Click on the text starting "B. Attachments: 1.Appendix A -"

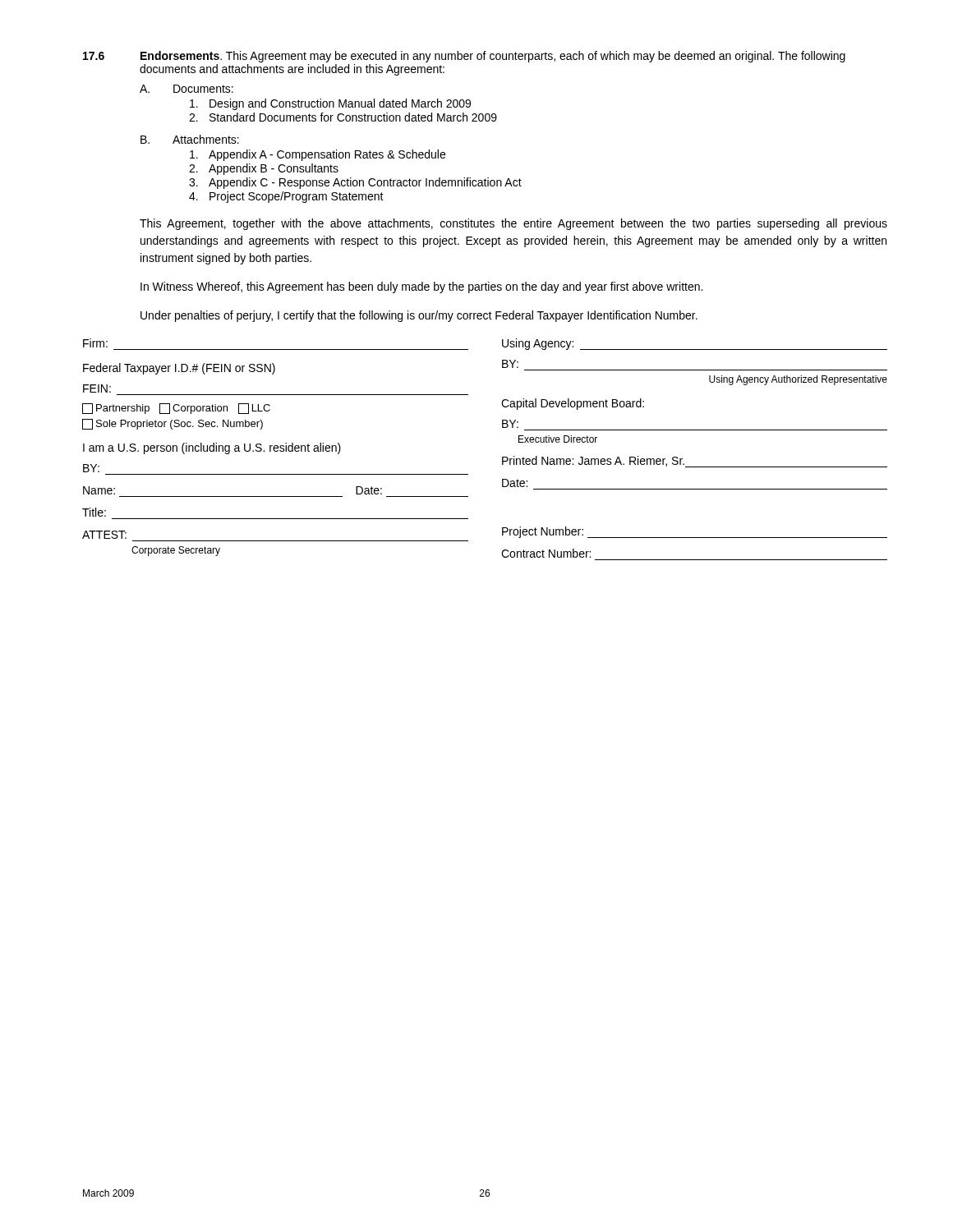click(x=331, y=168)
